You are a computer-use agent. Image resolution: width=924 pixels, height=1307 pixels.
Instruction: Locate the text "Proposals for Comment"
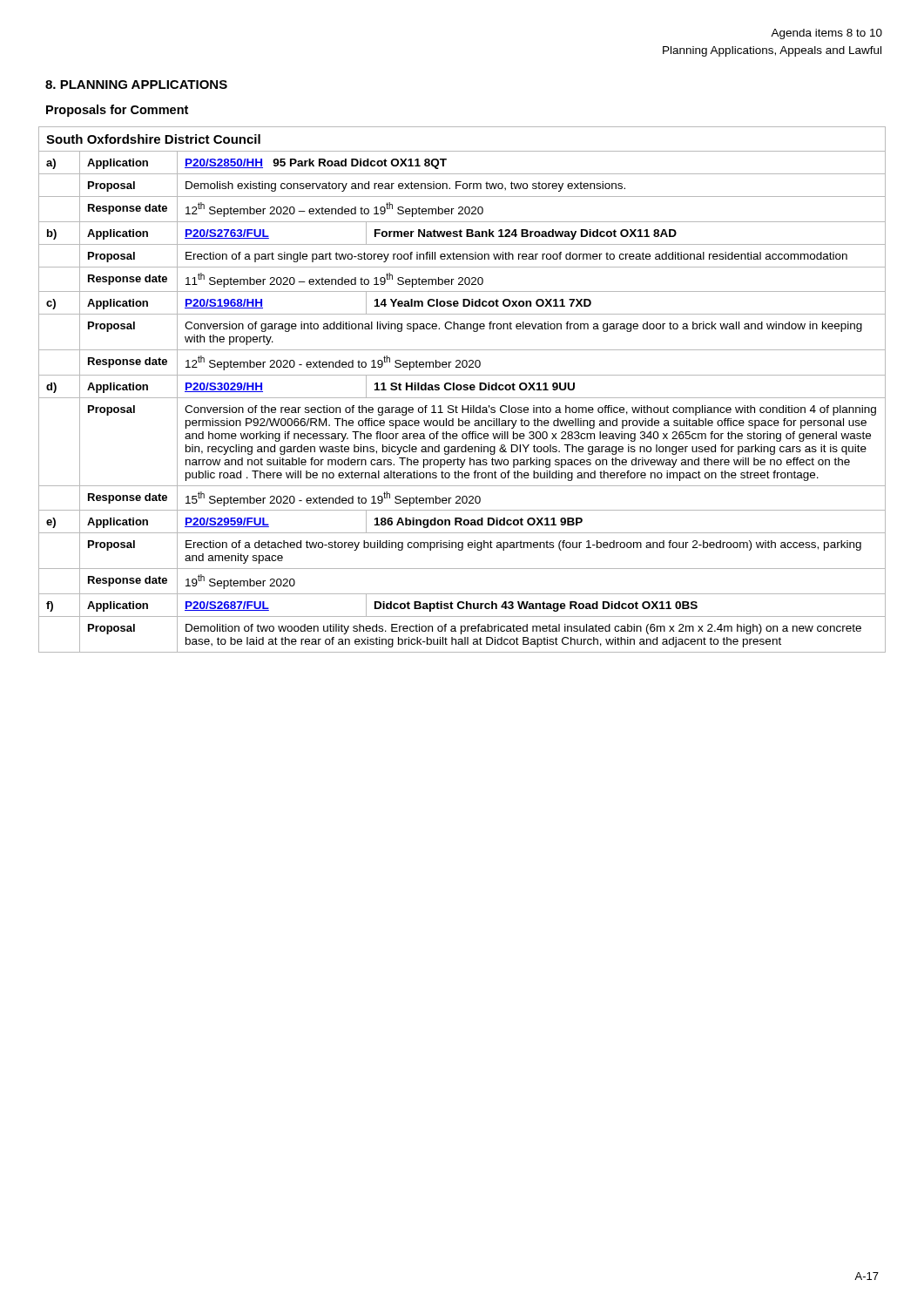(x=117, y=110)
